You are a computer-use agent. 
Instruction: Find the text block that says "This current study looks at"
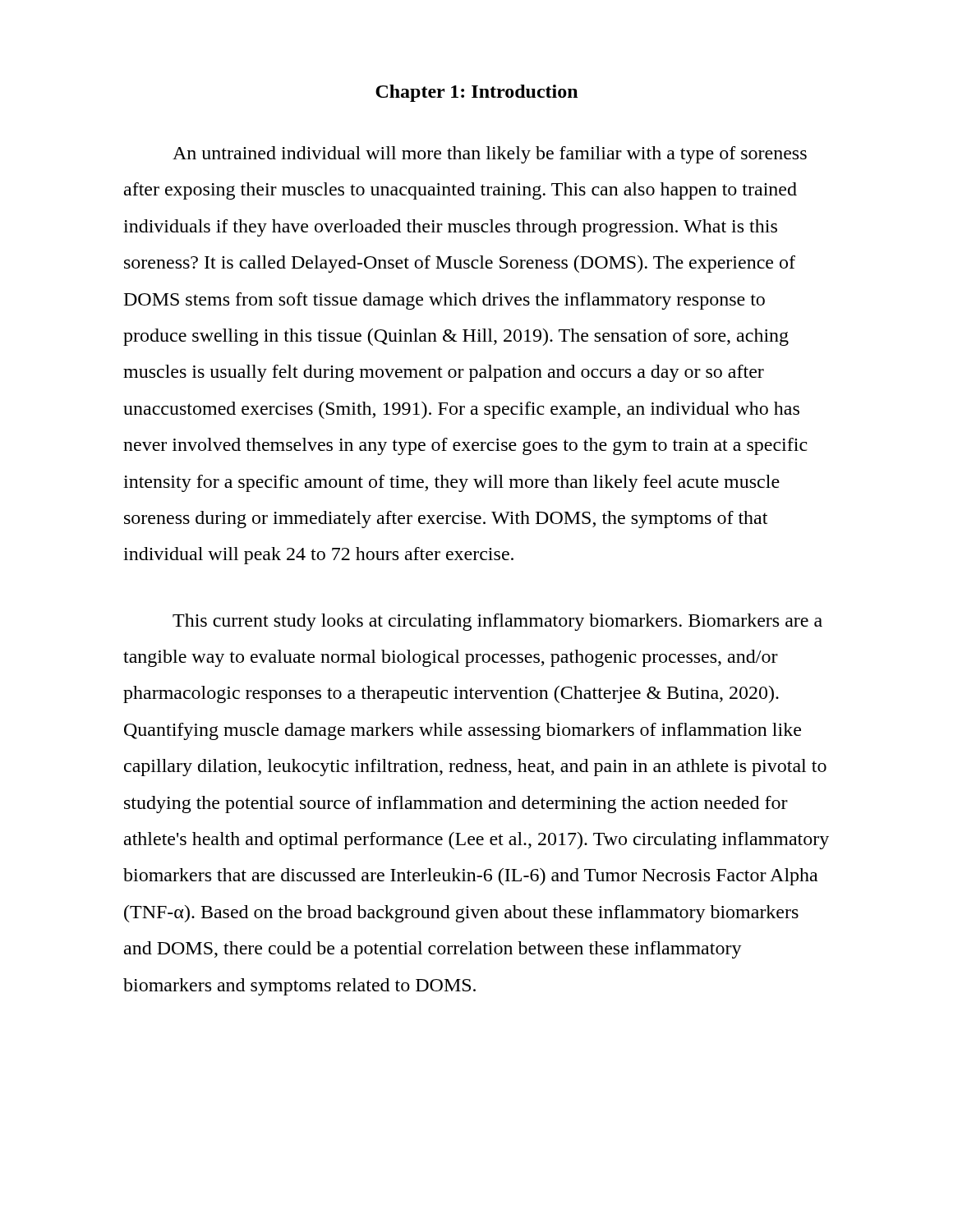(x=476, y=802)
